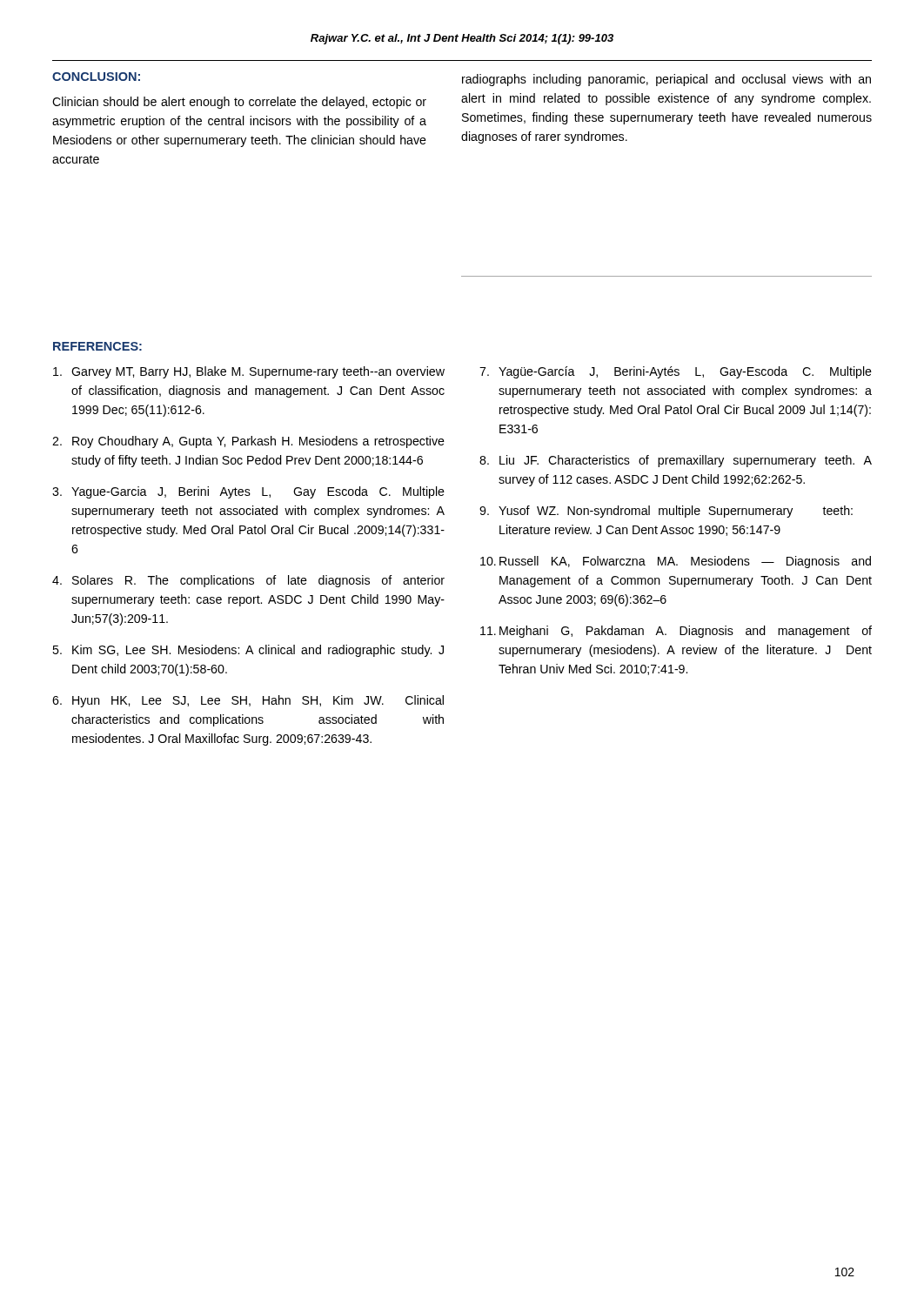Screen dimensions: 1305x924
Task: Click on the list item with the text "5. Kim SG, Lee"
Action: (x=248, y=659)
